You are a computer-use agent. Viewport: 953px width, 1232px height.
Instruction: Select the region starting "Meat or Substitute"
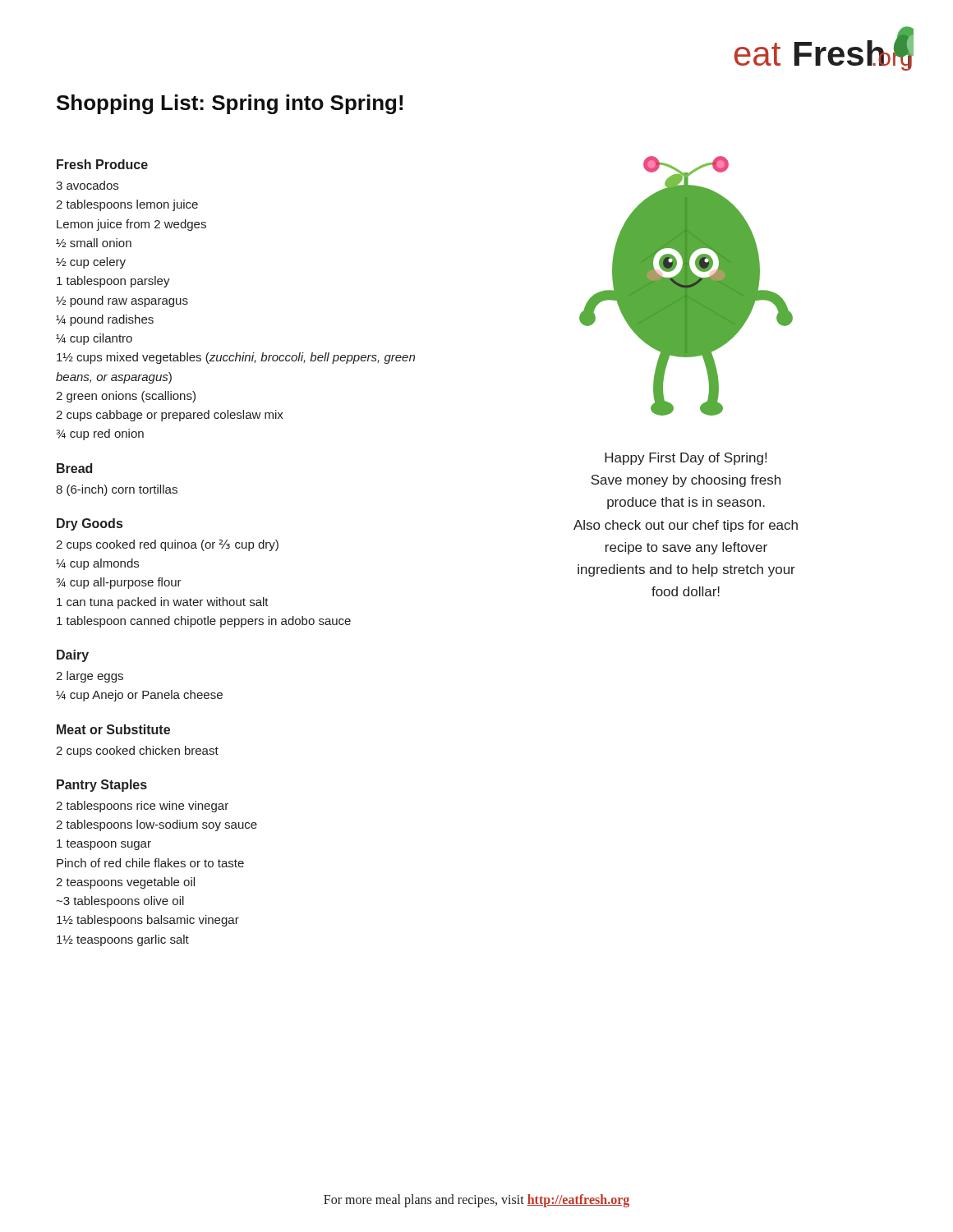113,729
